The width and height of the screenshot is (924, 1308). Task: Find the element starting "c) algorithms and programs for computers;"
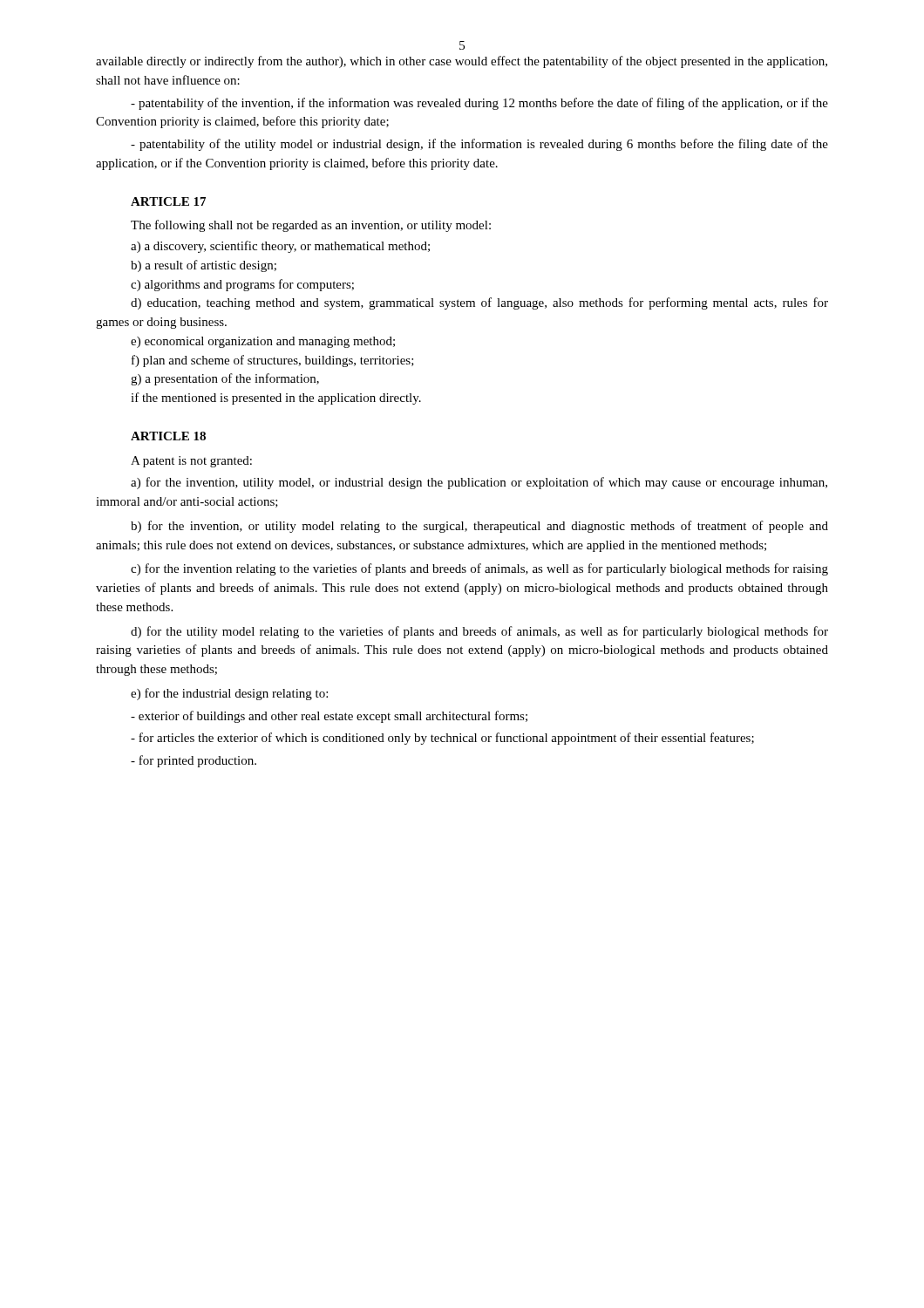pyautogui.click(x=242, y=285)
